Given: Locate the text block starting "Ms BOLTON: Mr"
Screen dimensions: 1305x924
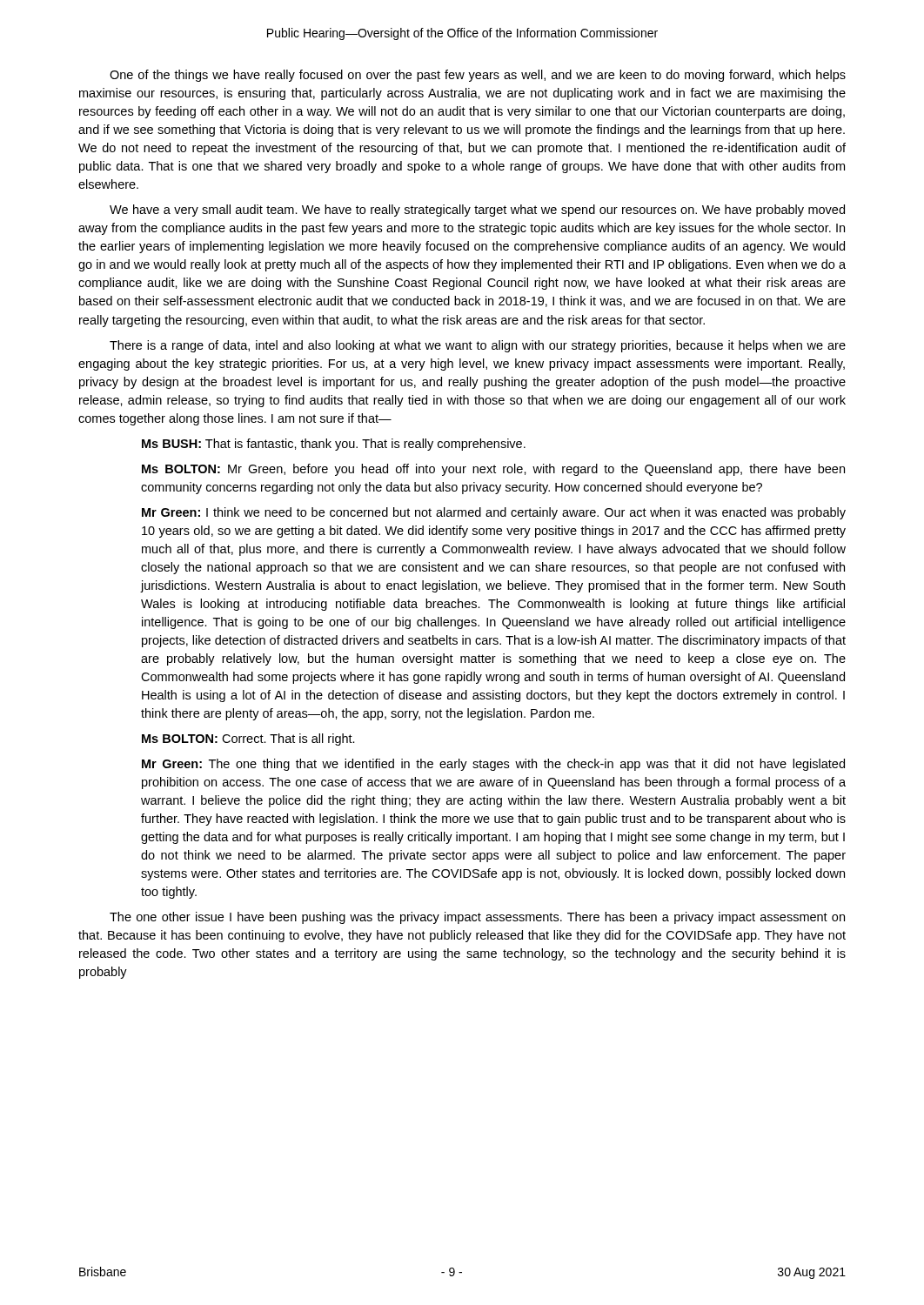Looking at the screenshot, I should tap(493, 478).
